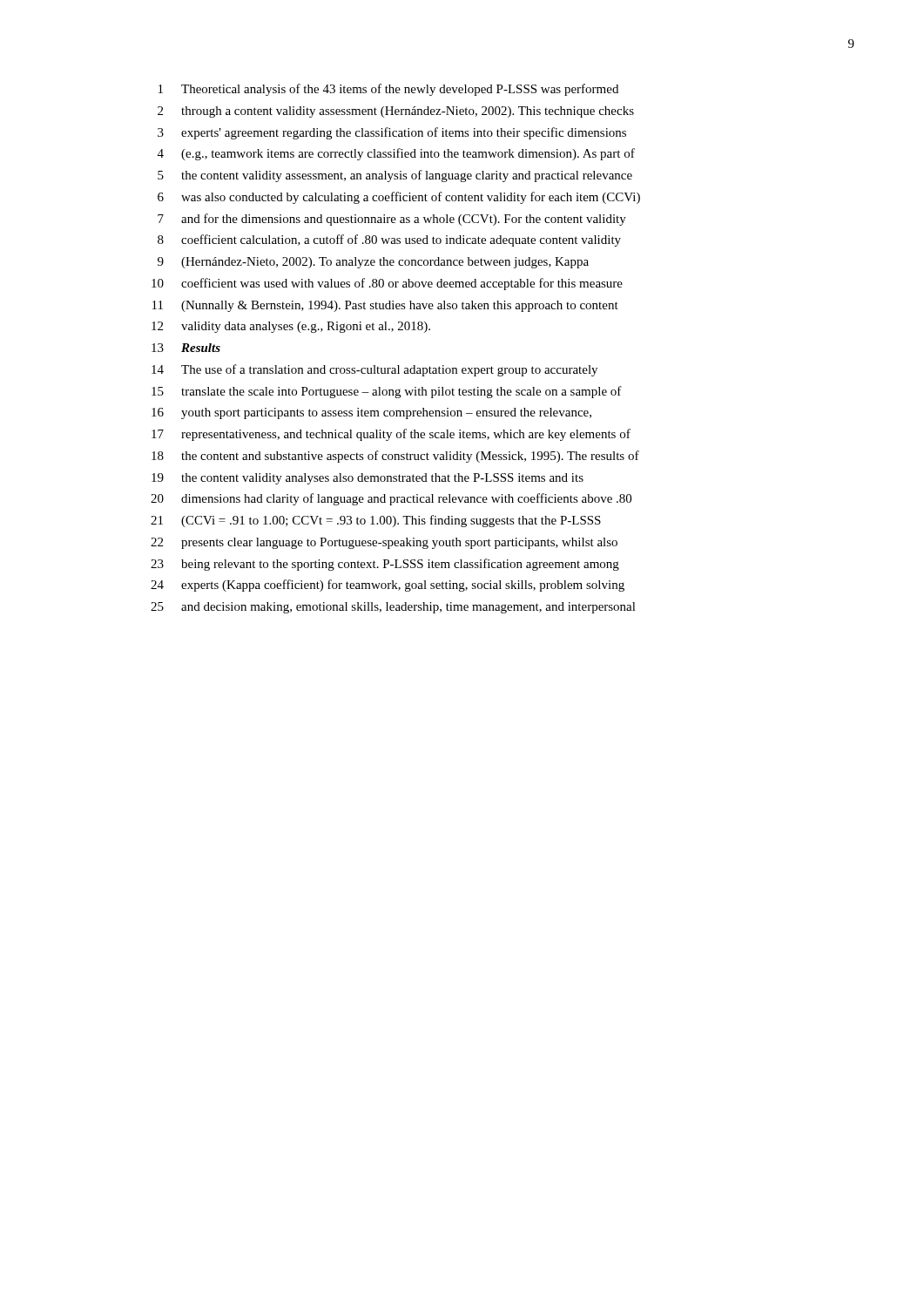Find the region starting "14 The use of a translation and cross-cultural"

(x=484, y=370)
